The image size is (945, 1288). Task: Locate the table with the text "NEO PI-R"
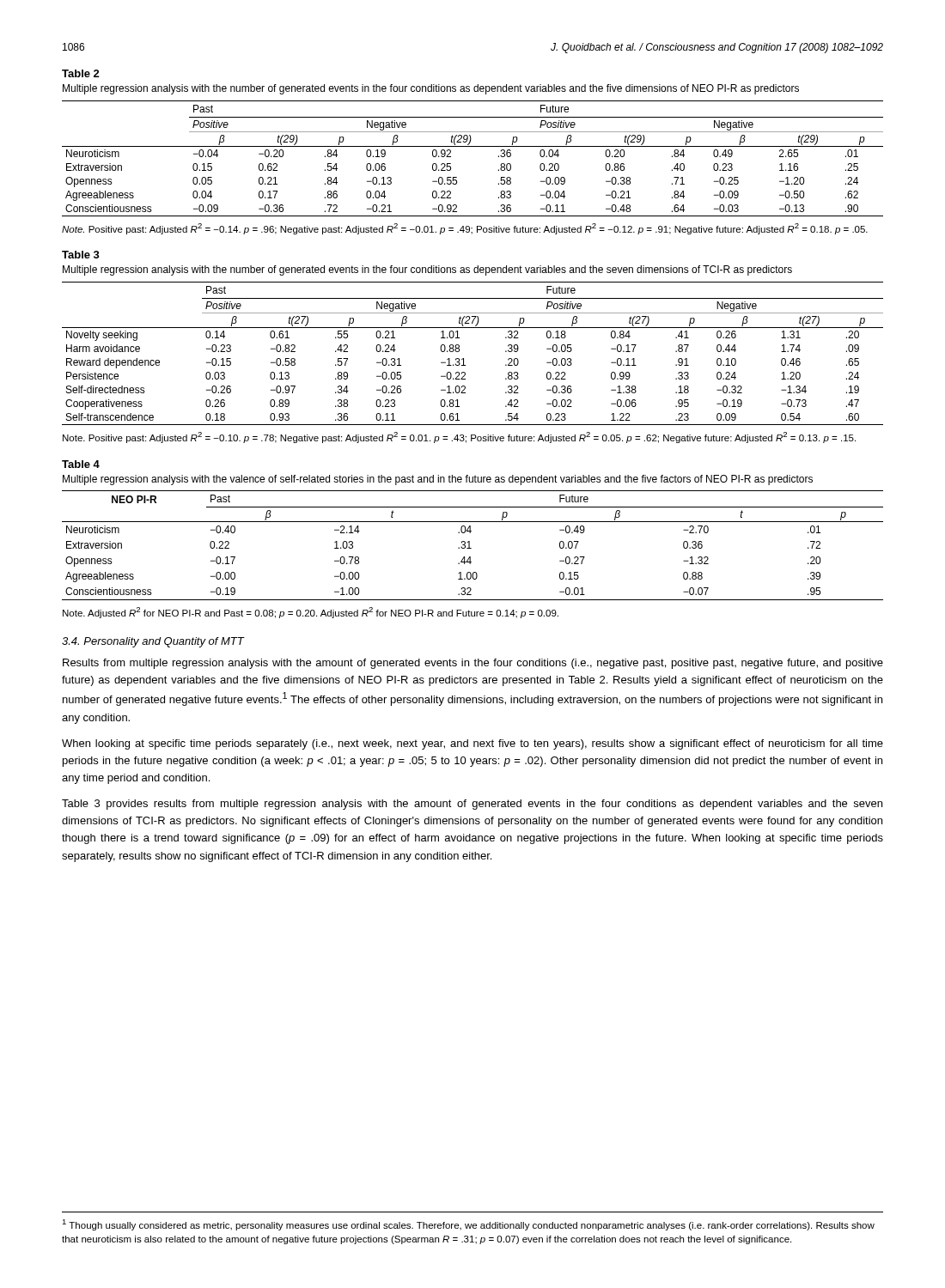pos(472,546)
